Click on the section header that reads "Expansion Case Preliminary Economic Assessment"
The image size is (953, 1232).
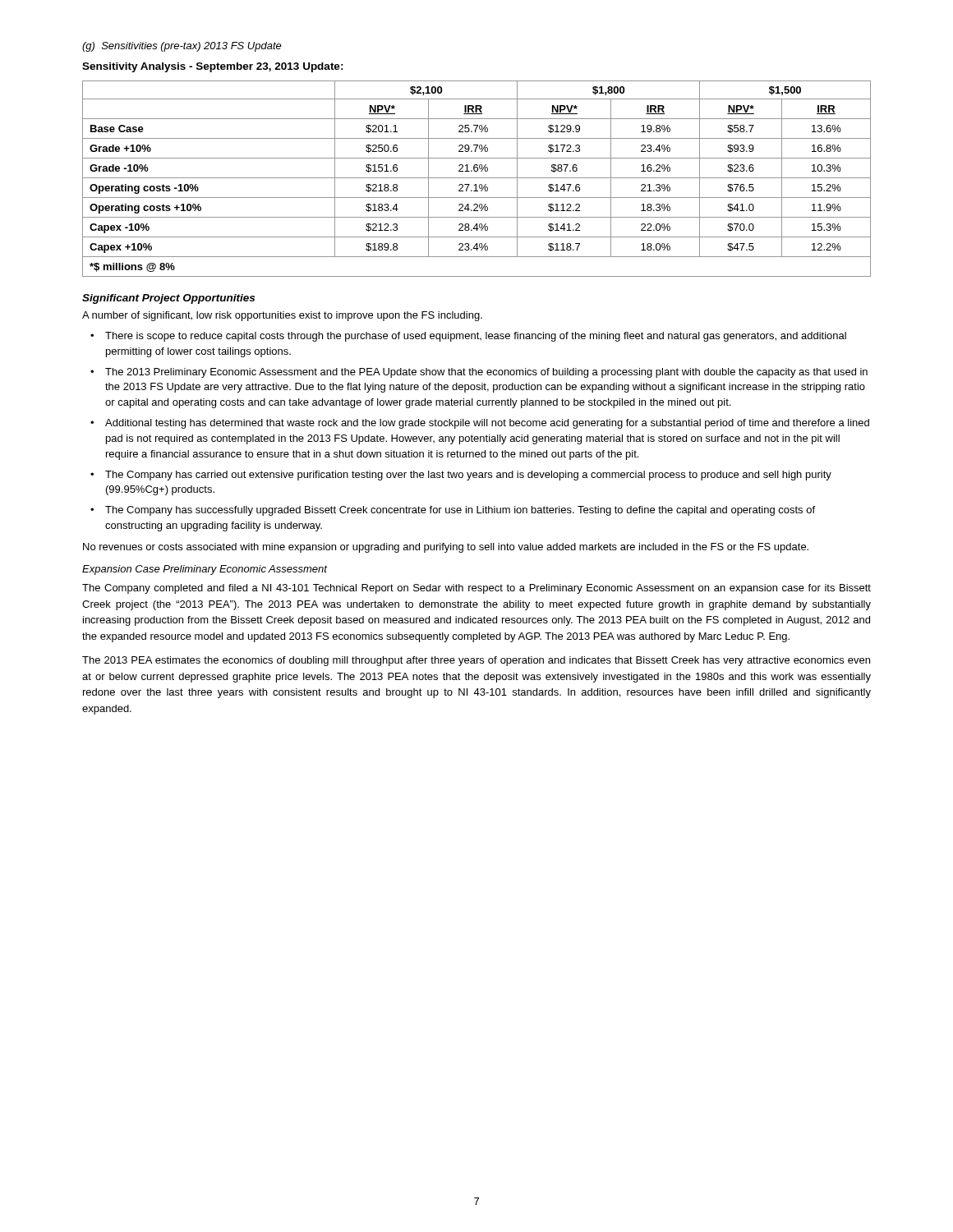coord(205,569)
